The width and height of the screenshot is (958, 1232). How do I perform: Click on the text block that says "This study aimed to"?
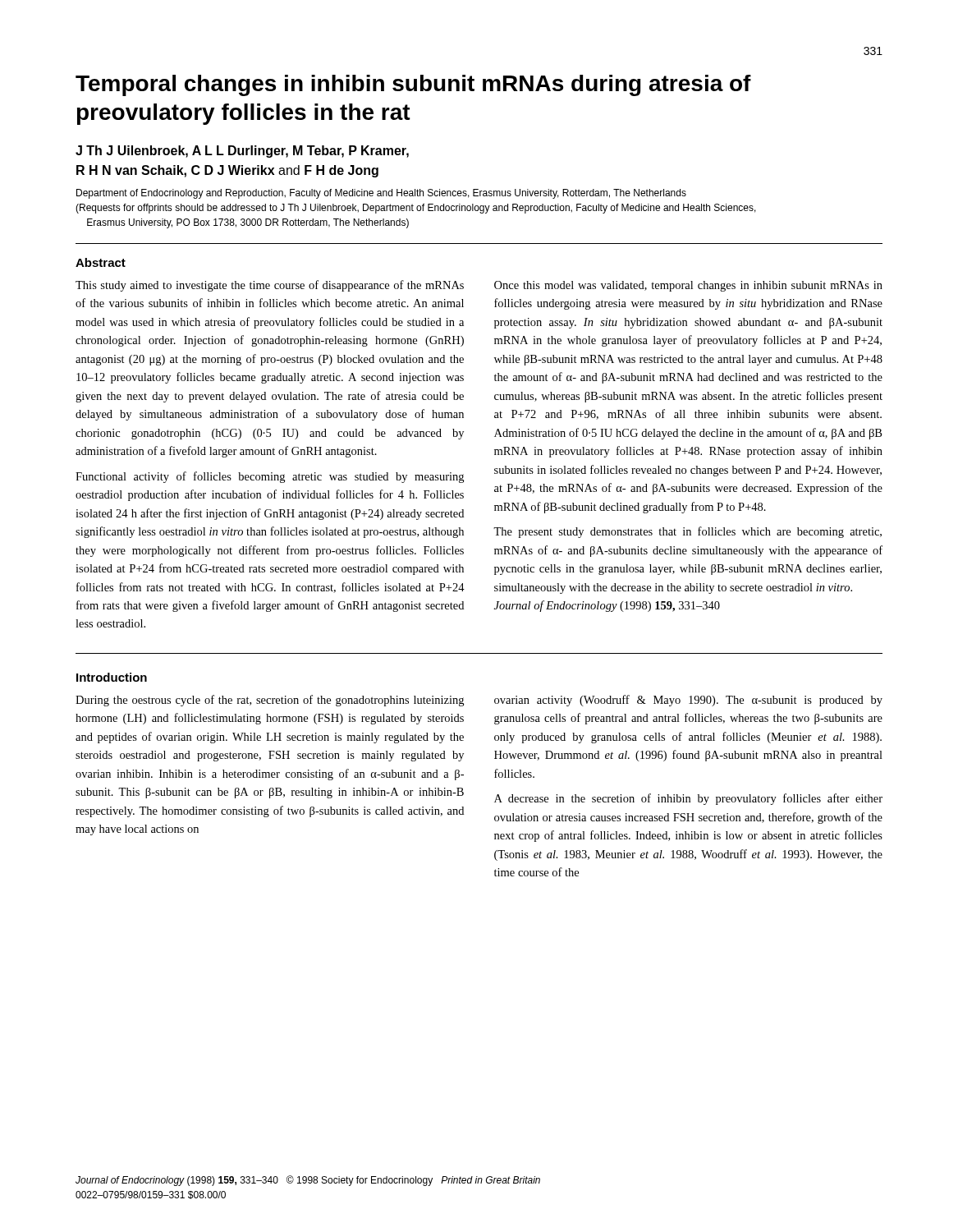[270, 455]
